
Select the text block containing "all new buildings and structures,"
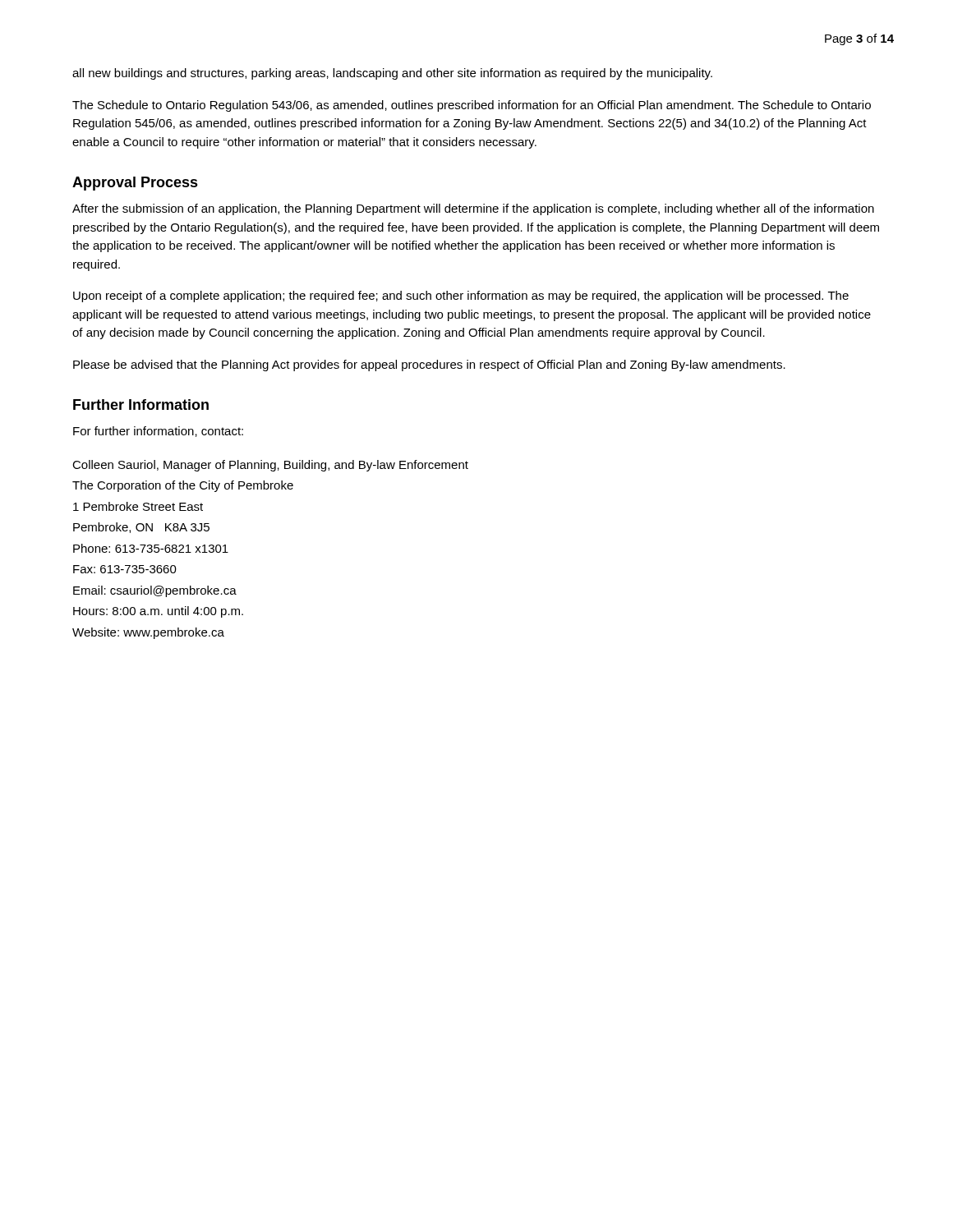pos(393,73)
